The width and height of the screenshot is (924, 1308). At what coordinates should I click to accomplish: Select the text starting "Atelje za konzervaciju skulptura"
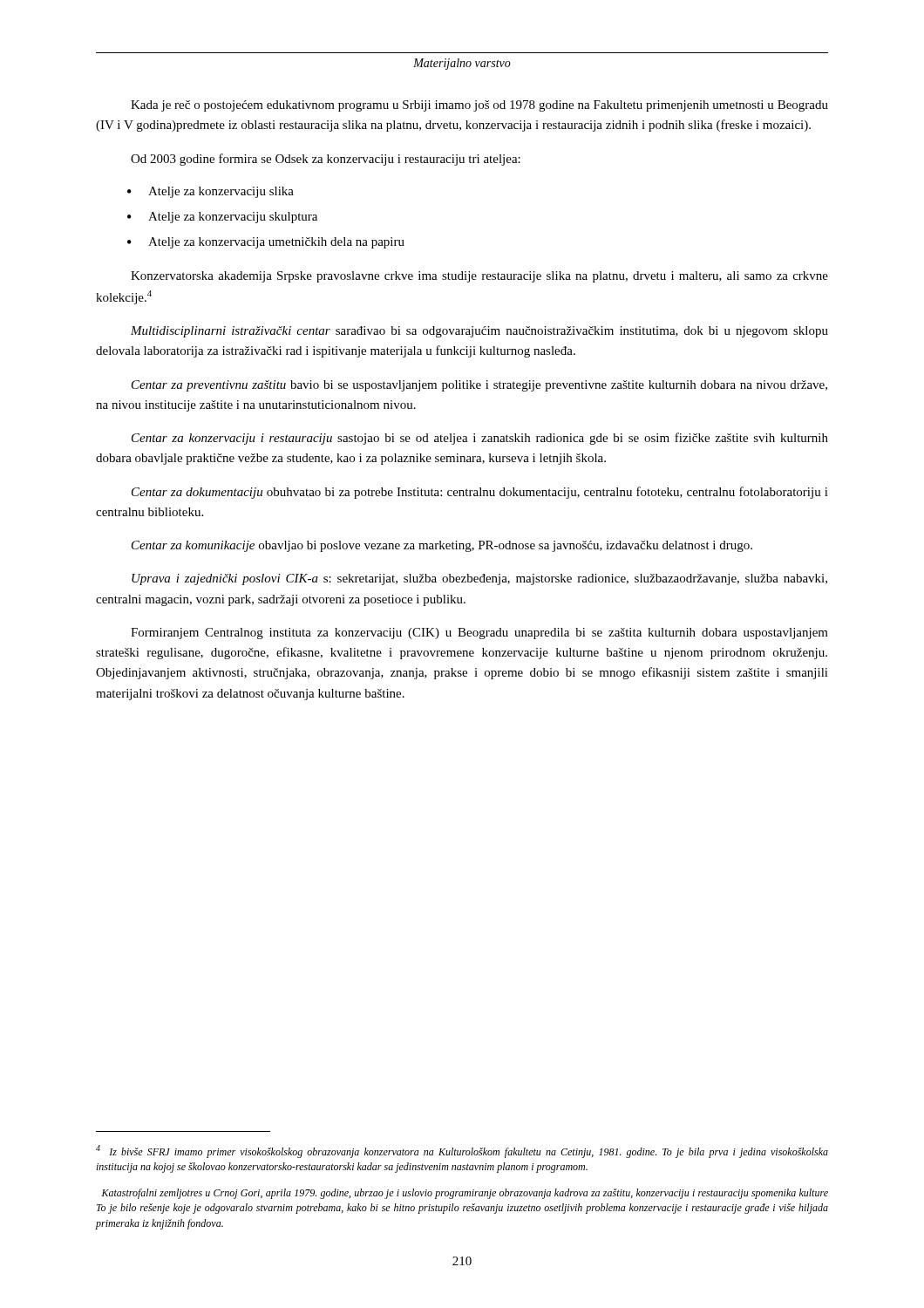(233, 216)
